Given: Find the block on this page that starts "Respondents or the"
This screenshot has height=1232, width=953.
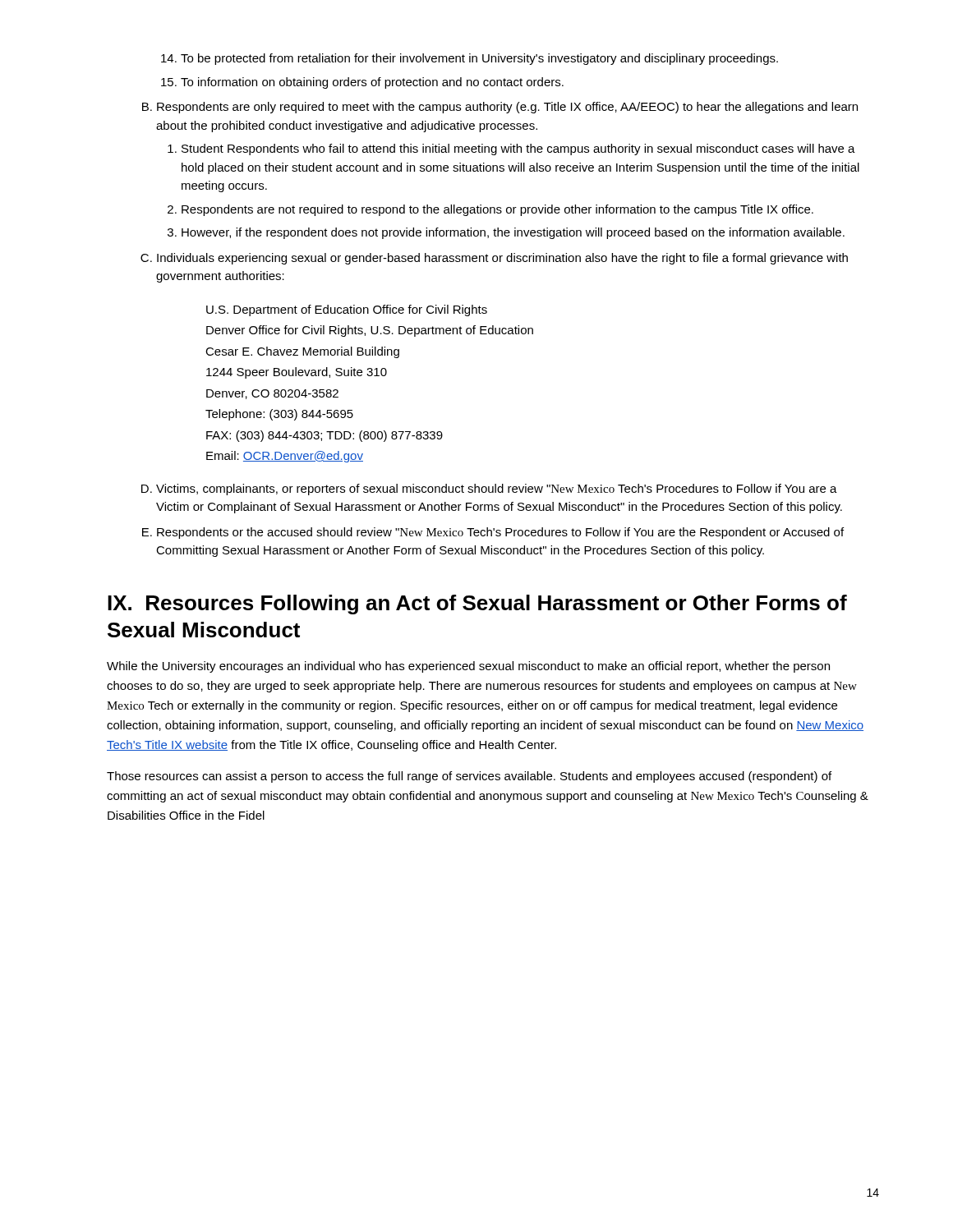Looking at the screenshot, I should pyautogui.click(x=500, y=541).
